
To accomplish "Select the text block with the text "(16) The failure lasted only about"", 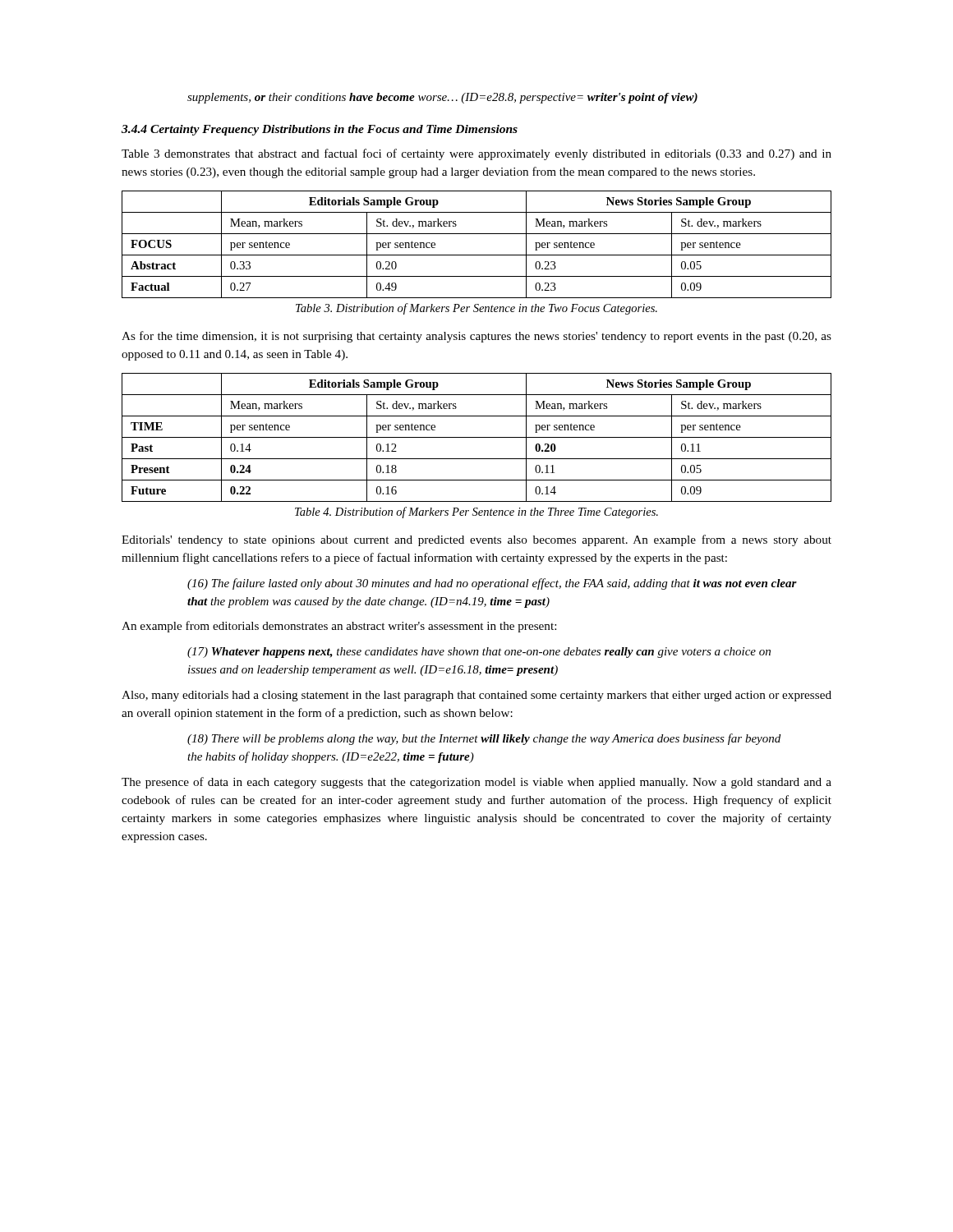I will 492,592.
